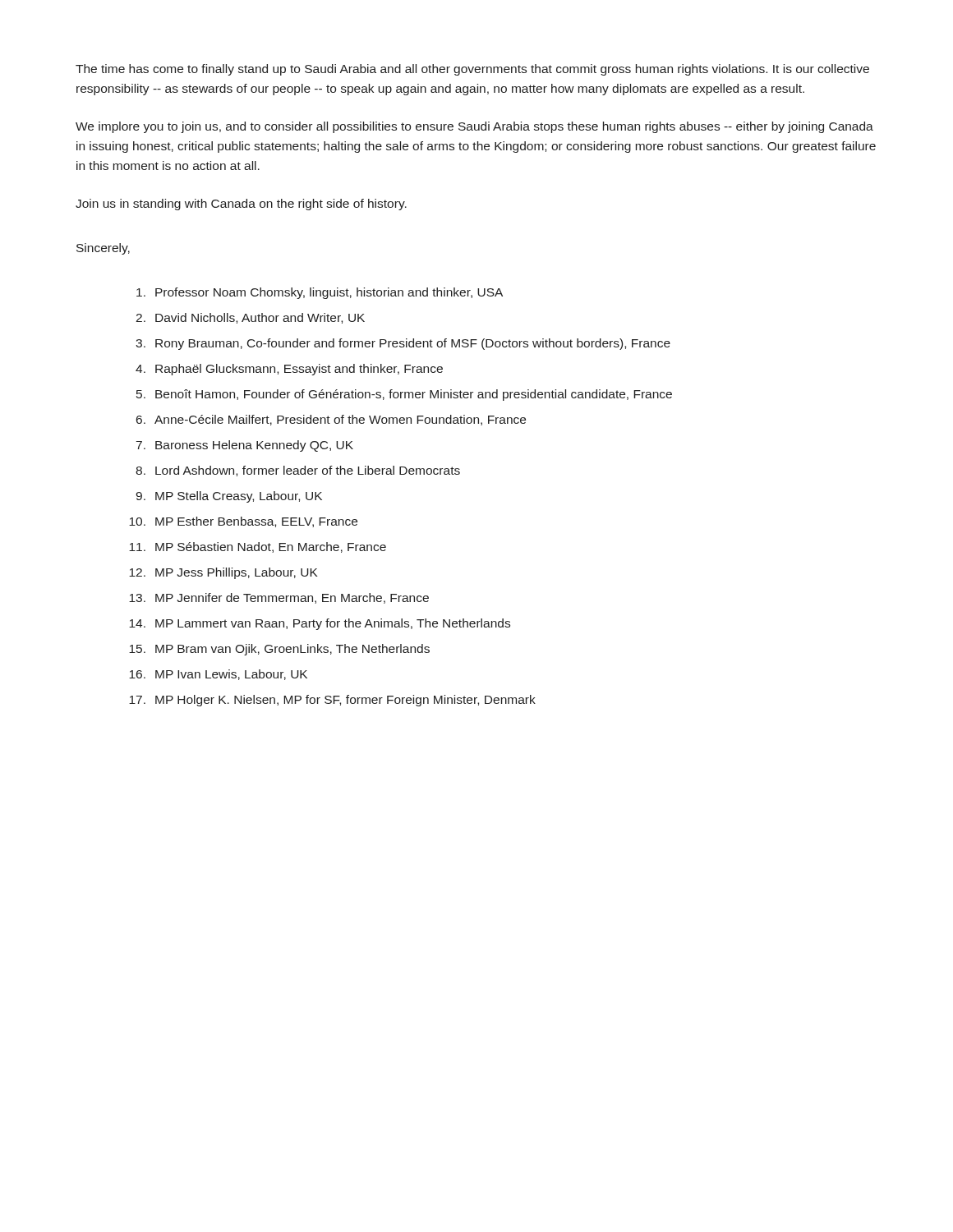Image resolution: width=953 pixels, height=1232 pixels.
Task: Click on the passage starting "3. Rony Brauman,"
Action: coord(498,343)
